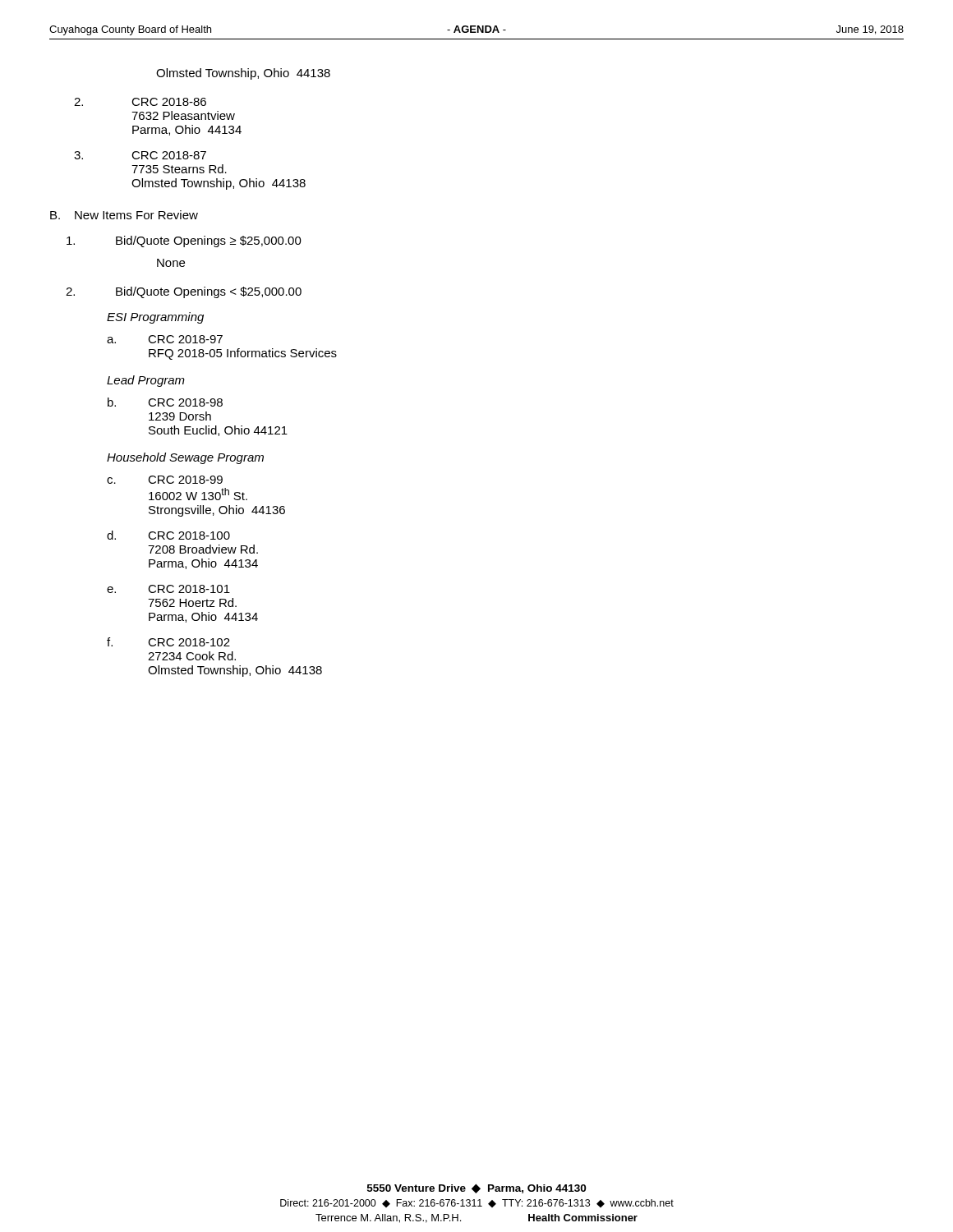Click on the text block starting "ESI Programming"
This screenshot has width=953, height=1232.
tap(155, 317)
